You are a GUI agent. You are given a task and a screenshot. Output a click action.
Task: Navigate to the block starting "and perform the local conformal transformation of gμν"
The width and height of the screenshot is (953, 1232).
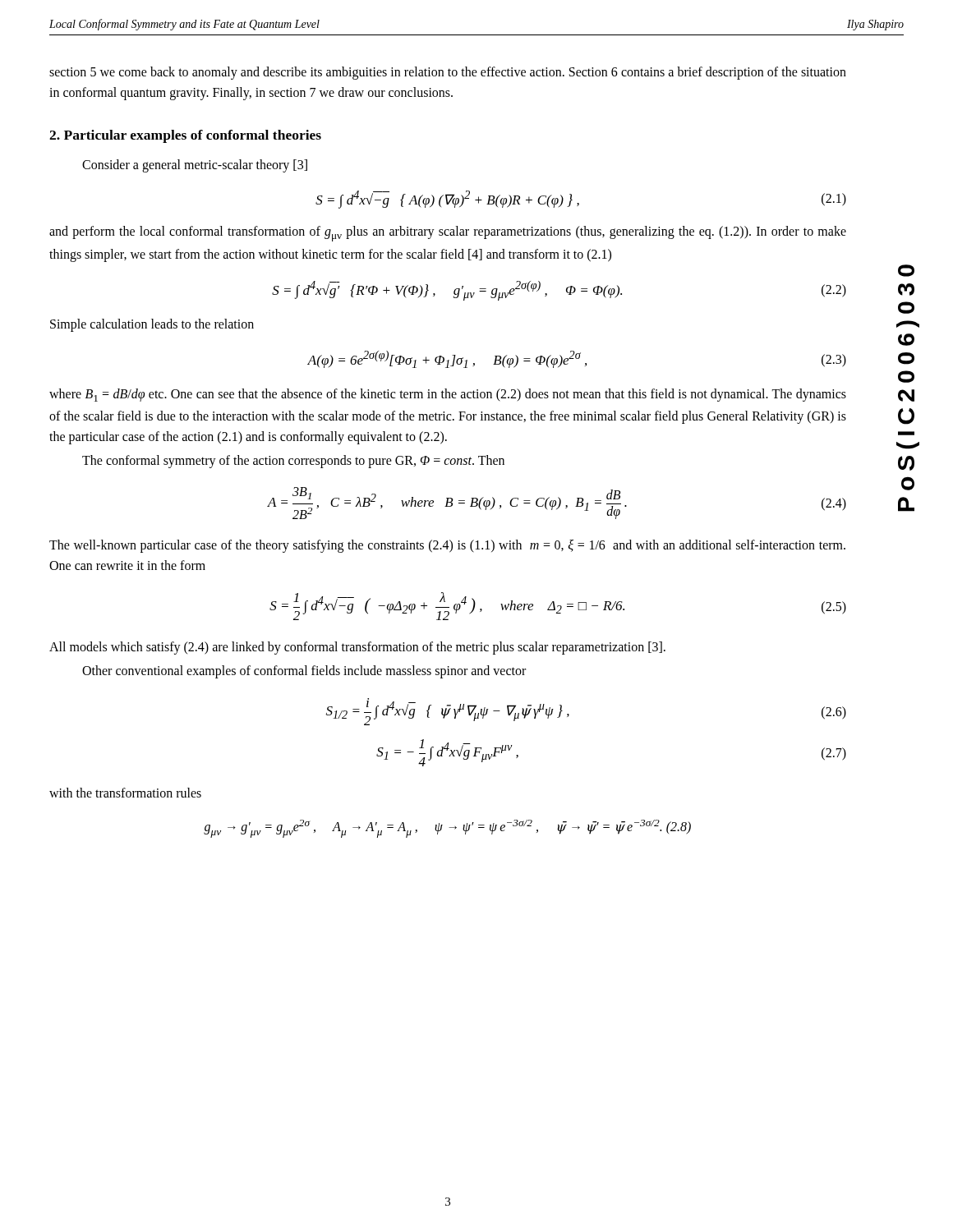click(448, 243)
